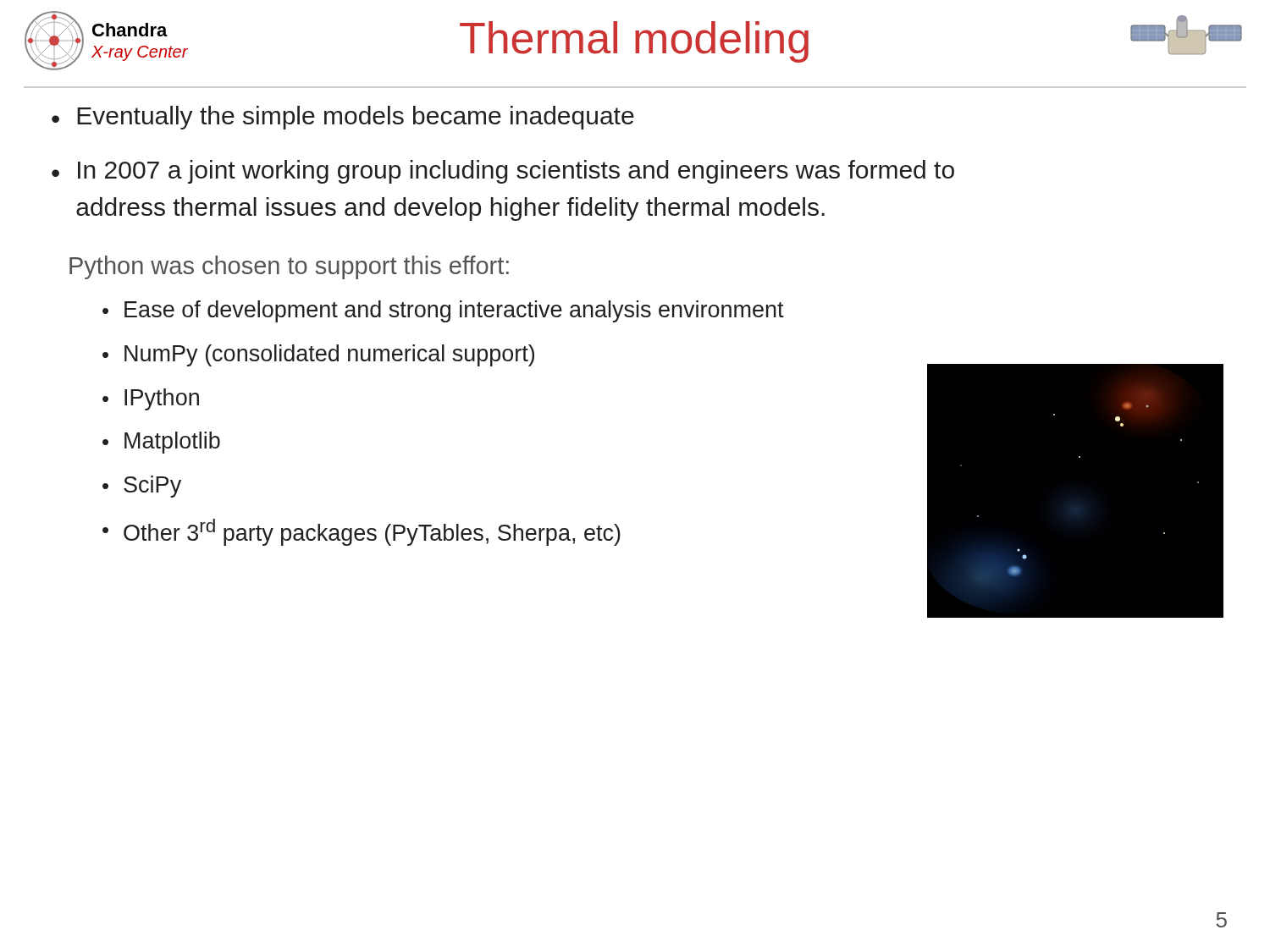
Task: Navigate to the element starting "• IPython"
Action: pos(151,398)
